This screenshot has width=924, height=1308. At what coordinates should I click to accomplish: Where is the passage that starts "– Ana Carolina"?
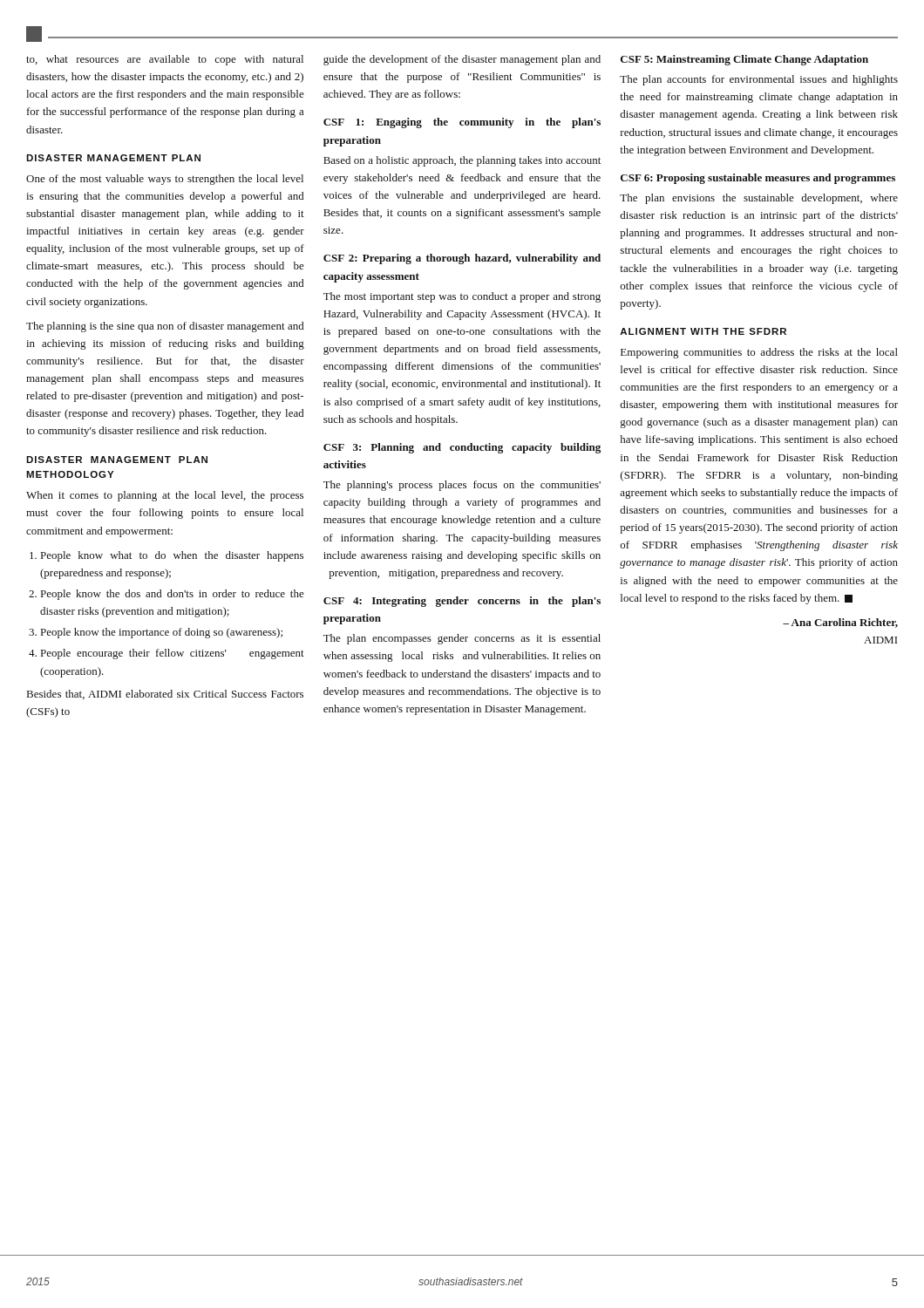point(840,623)
